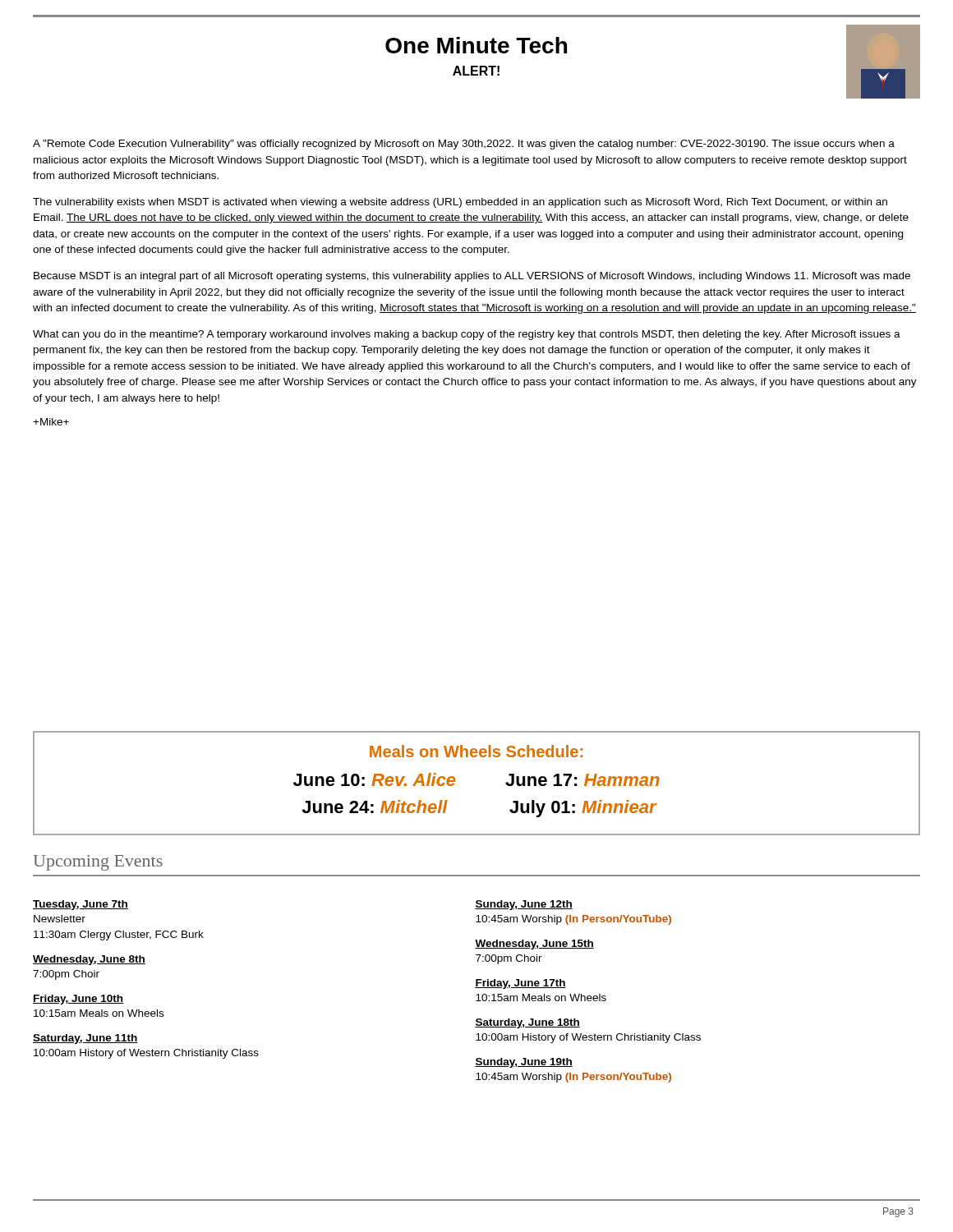
Task: Click a photo
Action: [x=883, y=62]
